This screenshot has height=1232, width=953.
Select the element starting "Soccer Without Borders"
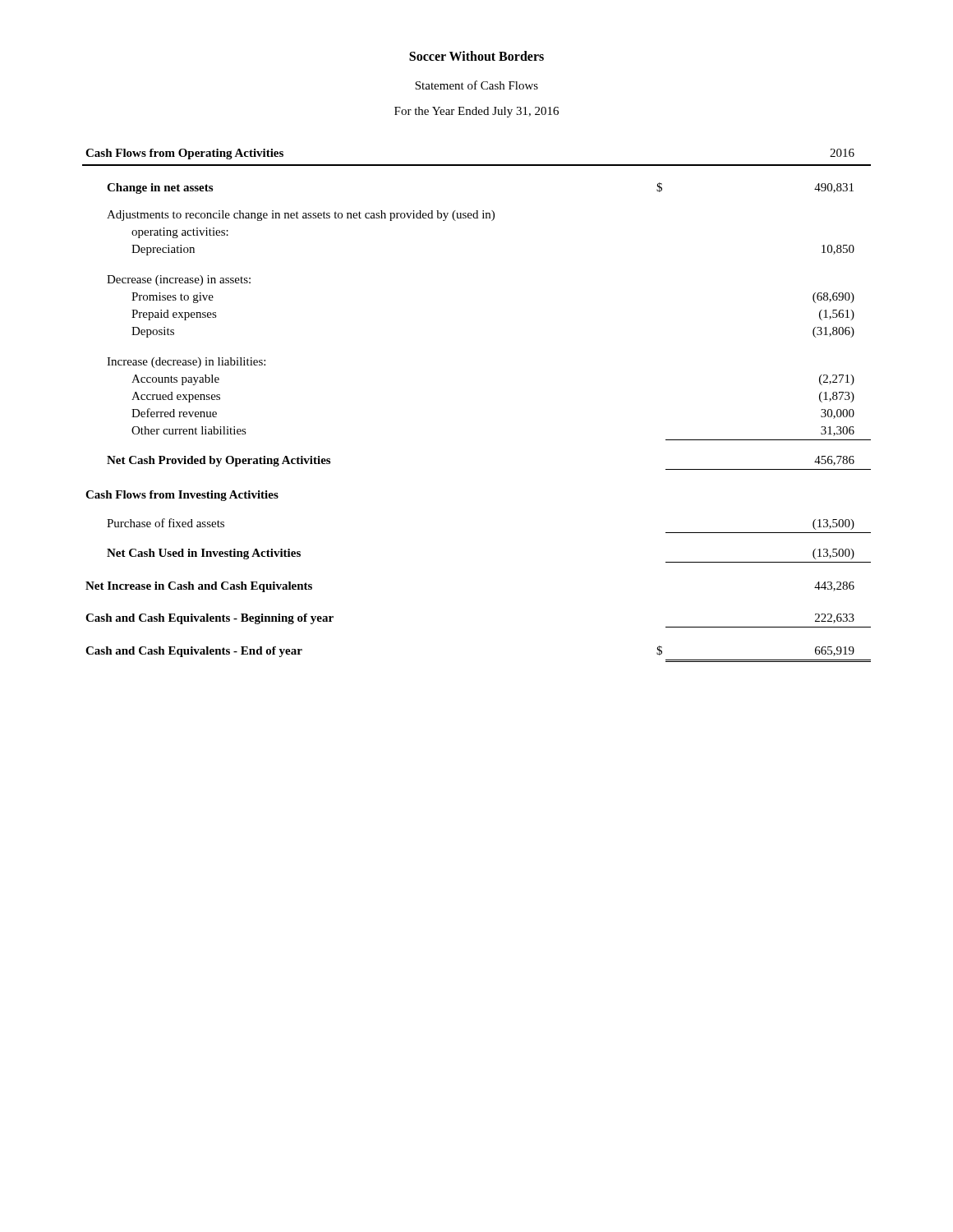(x=476, y=56)
